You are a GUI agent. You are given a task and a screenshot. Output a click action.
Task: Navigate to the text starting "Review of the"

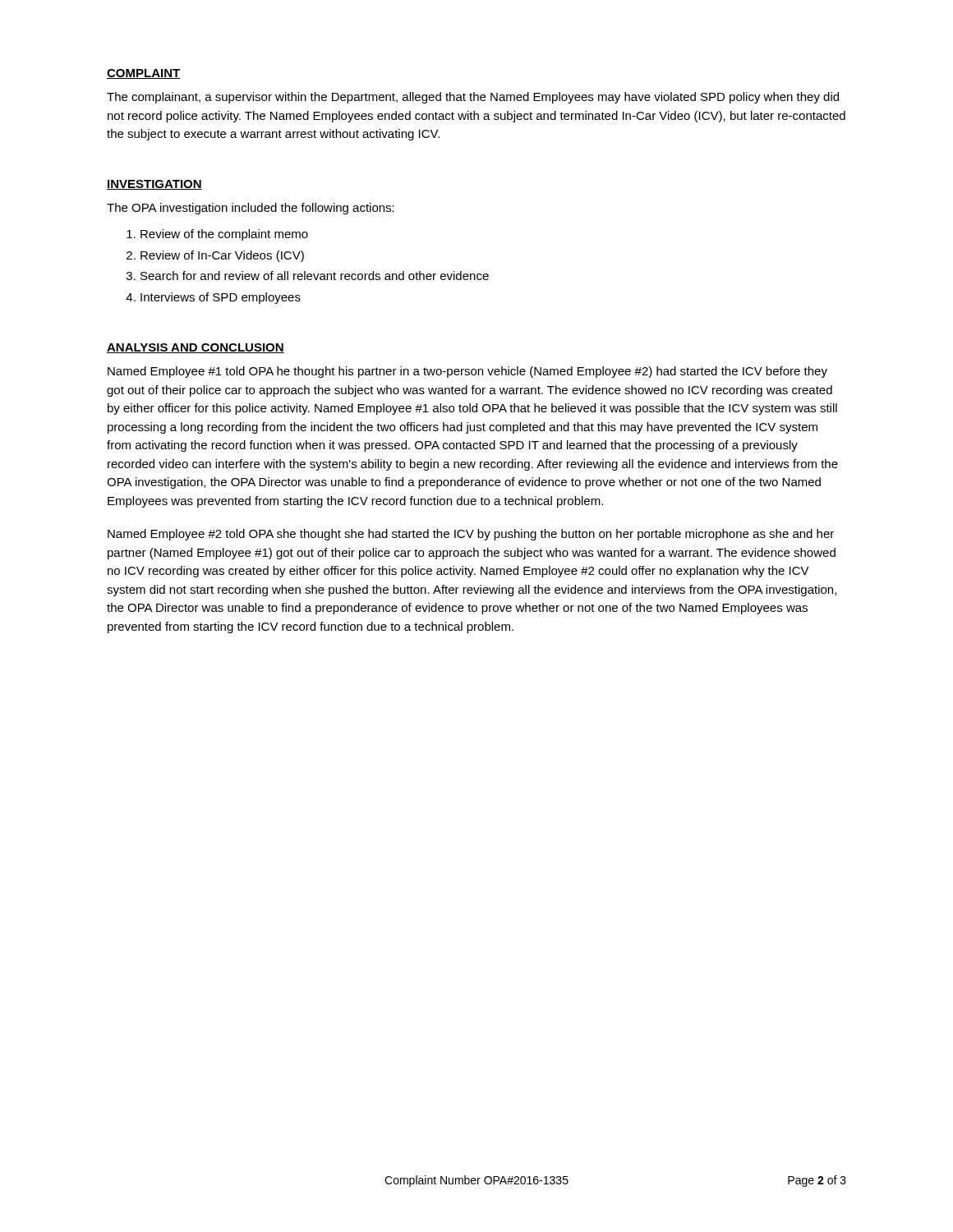point(224,234)
